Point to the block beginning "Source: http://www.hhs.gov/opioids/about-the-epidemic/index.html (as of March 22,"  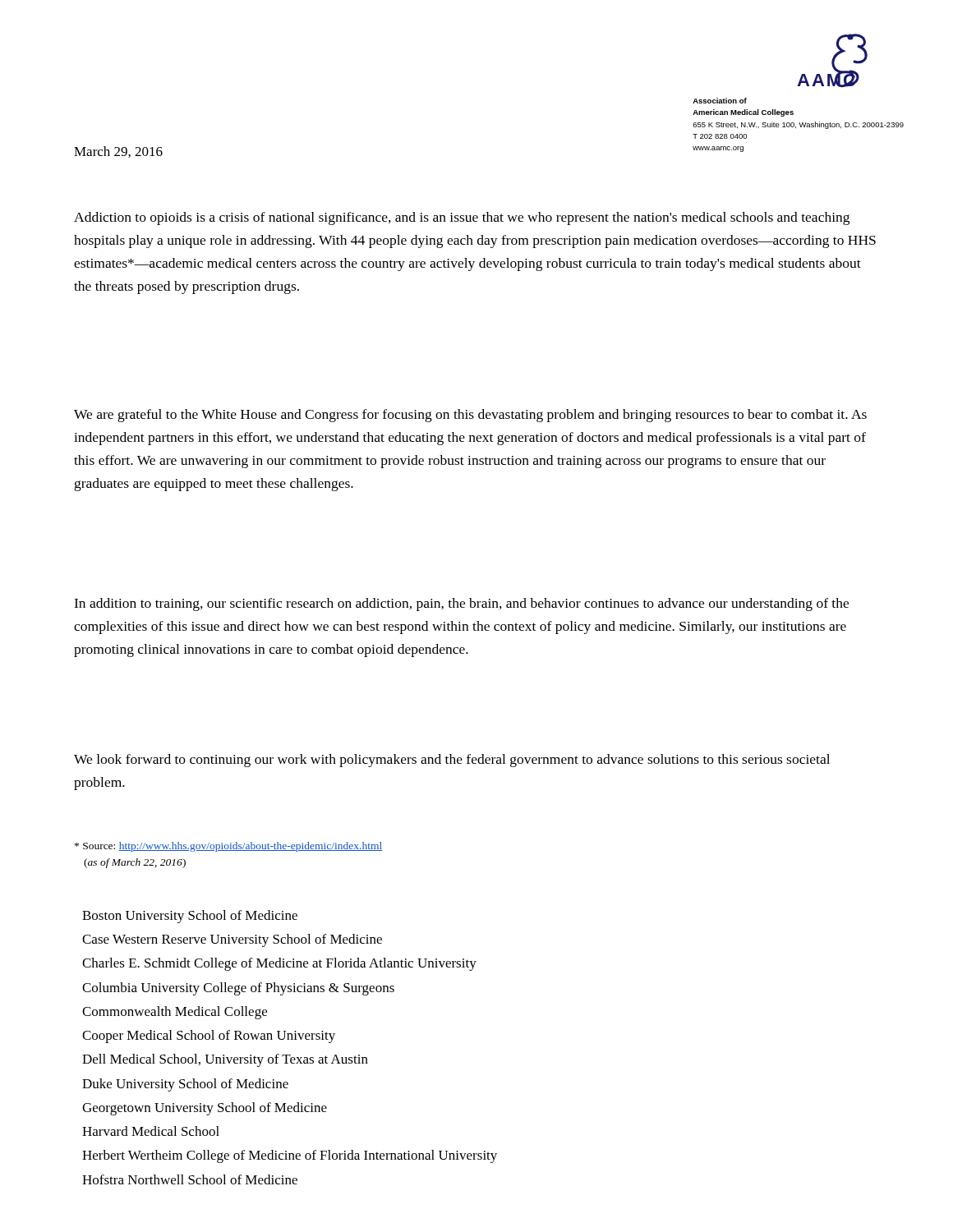click(228, 854)
